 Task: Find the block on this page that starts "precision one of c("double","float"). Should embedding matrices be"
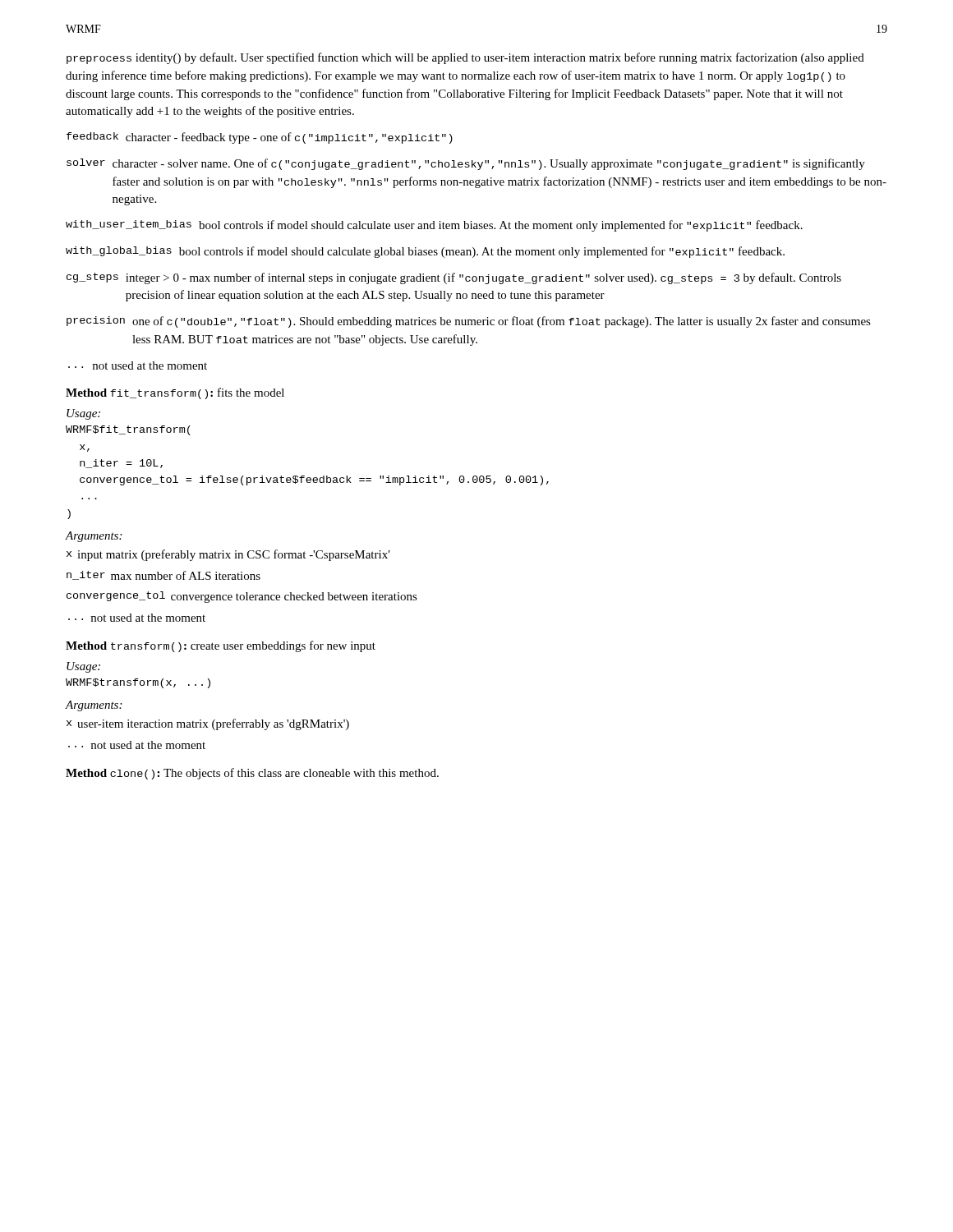[476, 331]
